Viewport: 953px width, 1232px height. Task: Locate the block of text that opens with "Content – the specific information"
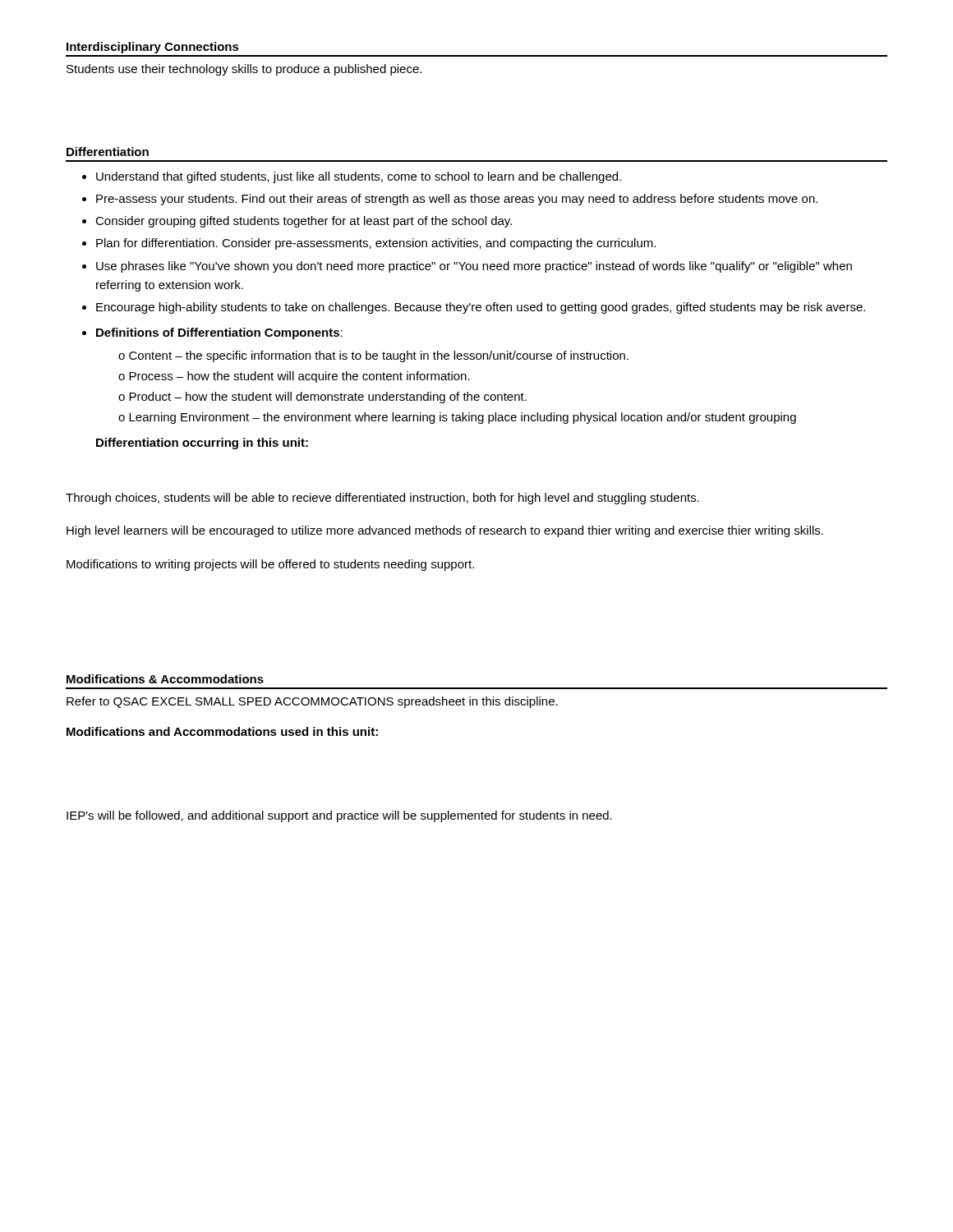pos(379,355)
